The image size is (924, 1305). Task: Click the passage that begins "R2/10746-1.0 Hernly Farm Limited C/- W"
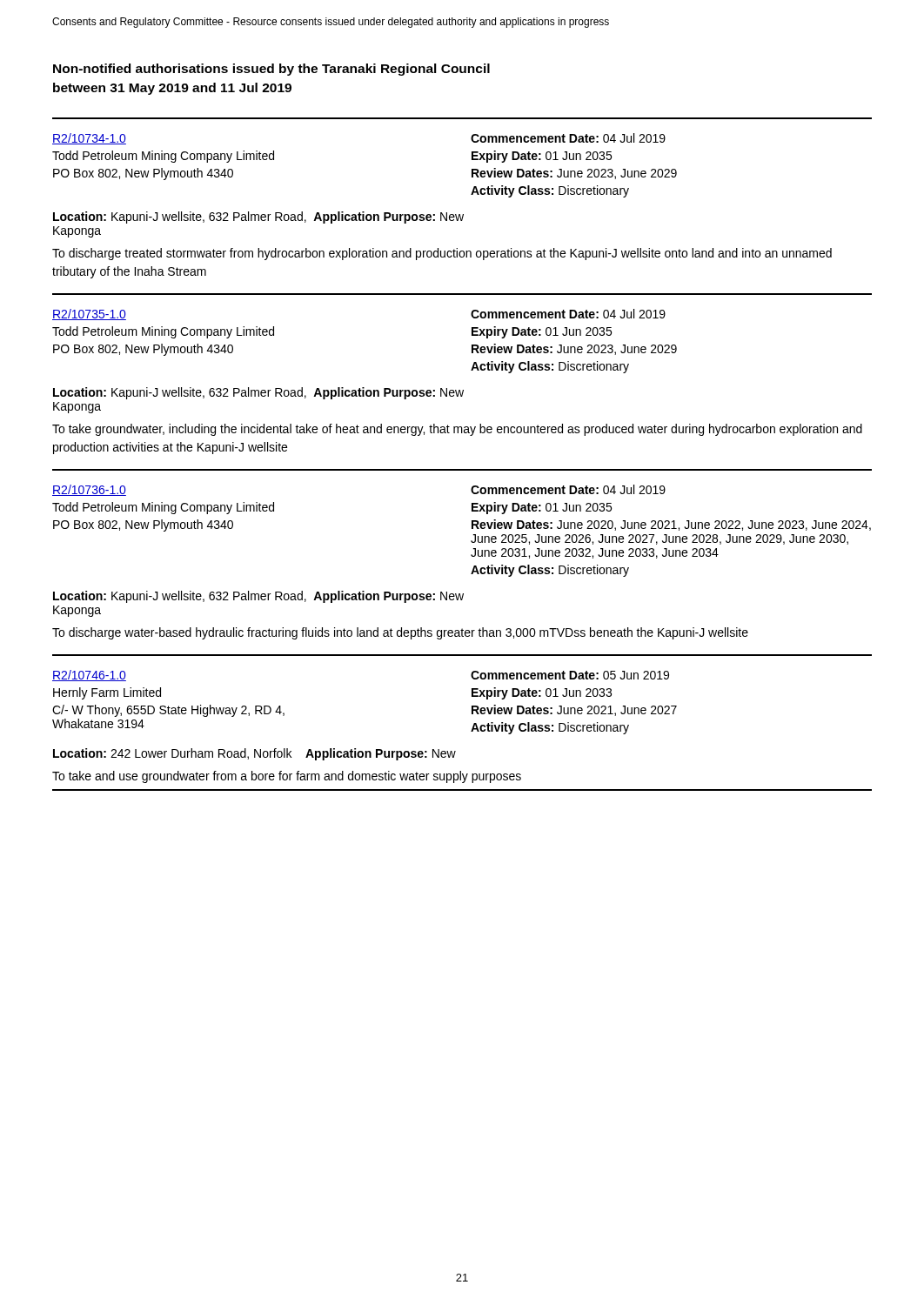click(462, 730)
